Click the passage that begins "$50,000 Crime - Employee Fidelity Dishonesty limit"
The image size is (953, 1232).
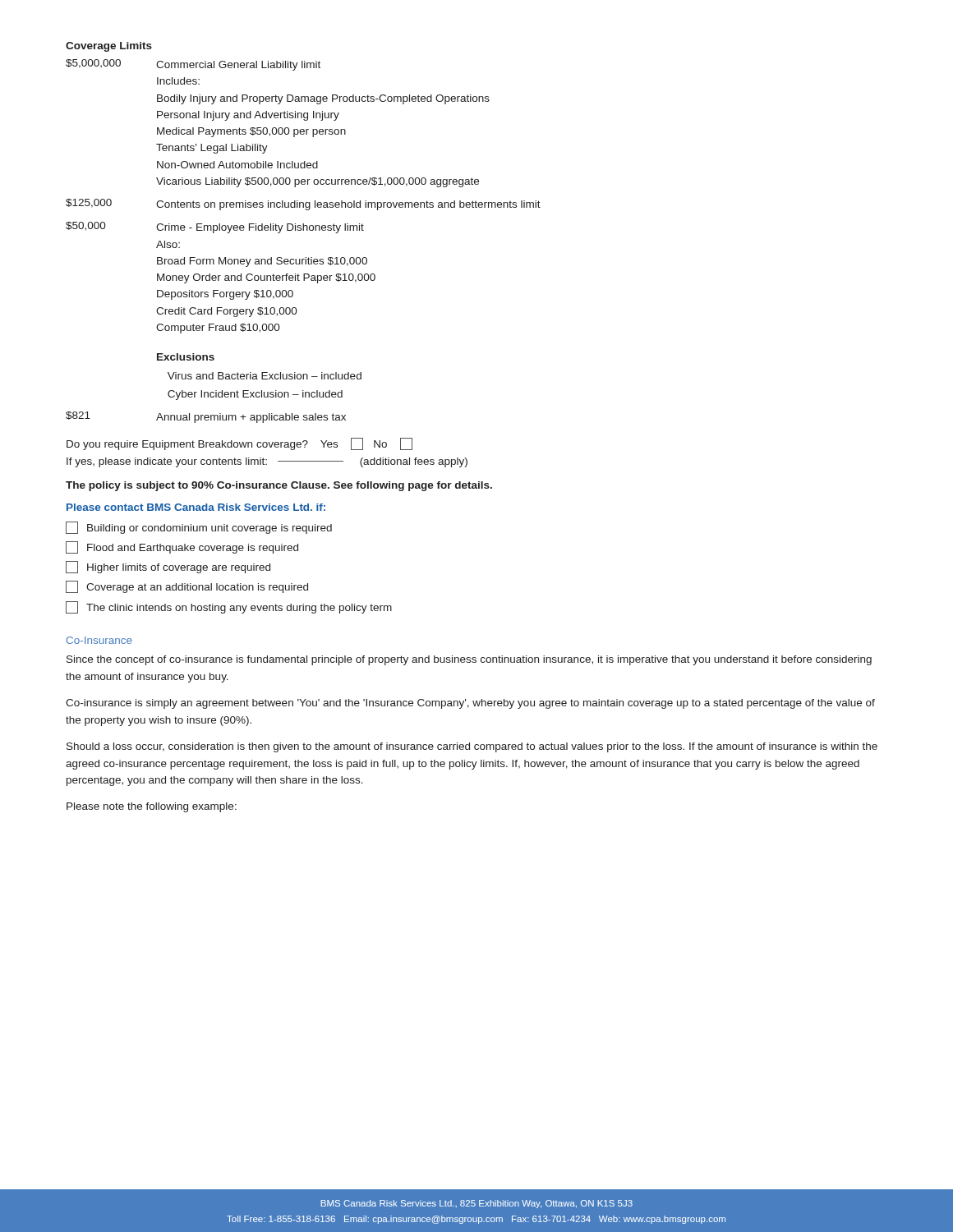tap(215, 228)
